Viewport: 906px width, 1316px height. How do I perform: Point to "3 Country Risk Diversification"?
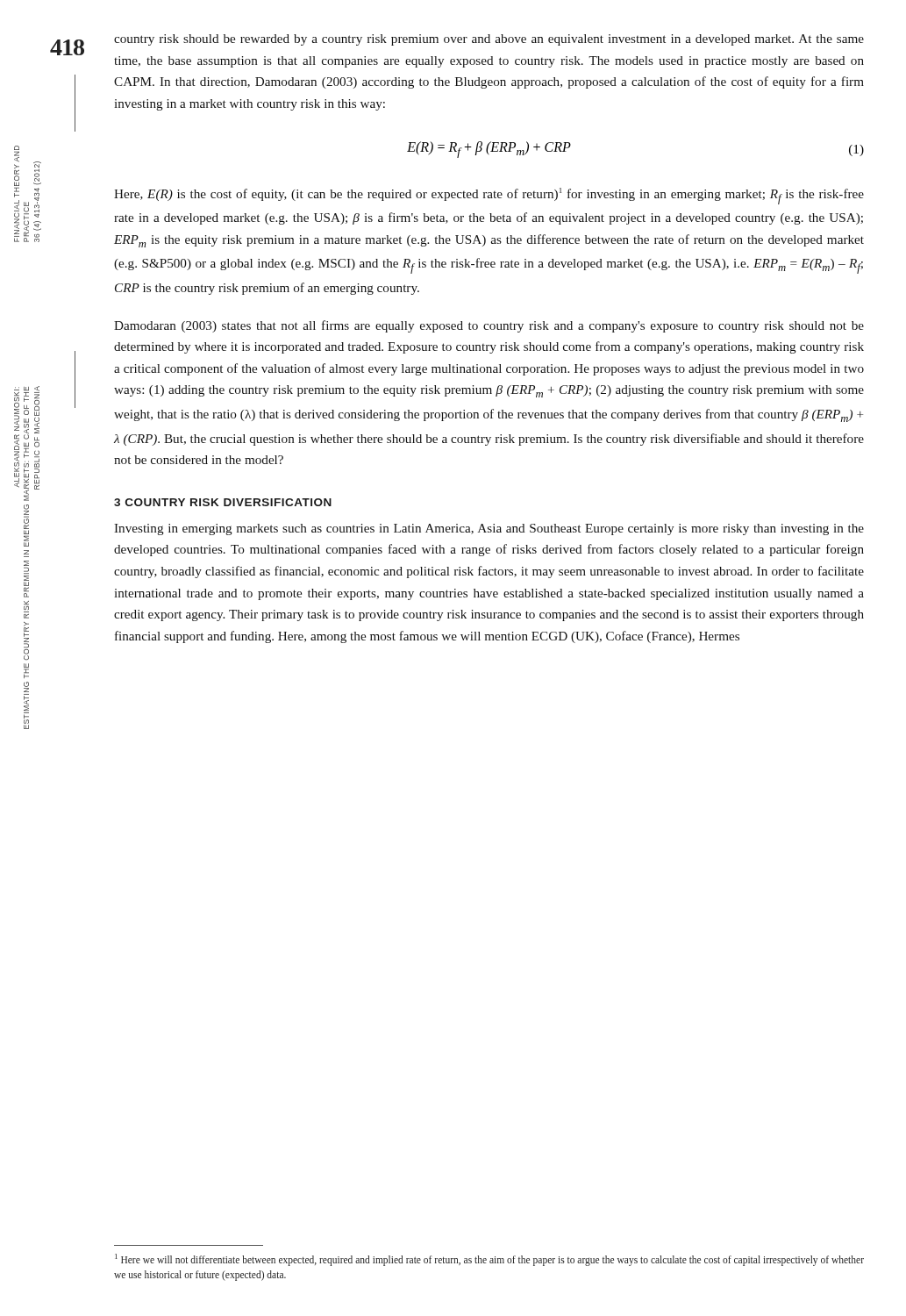point(223,502)
